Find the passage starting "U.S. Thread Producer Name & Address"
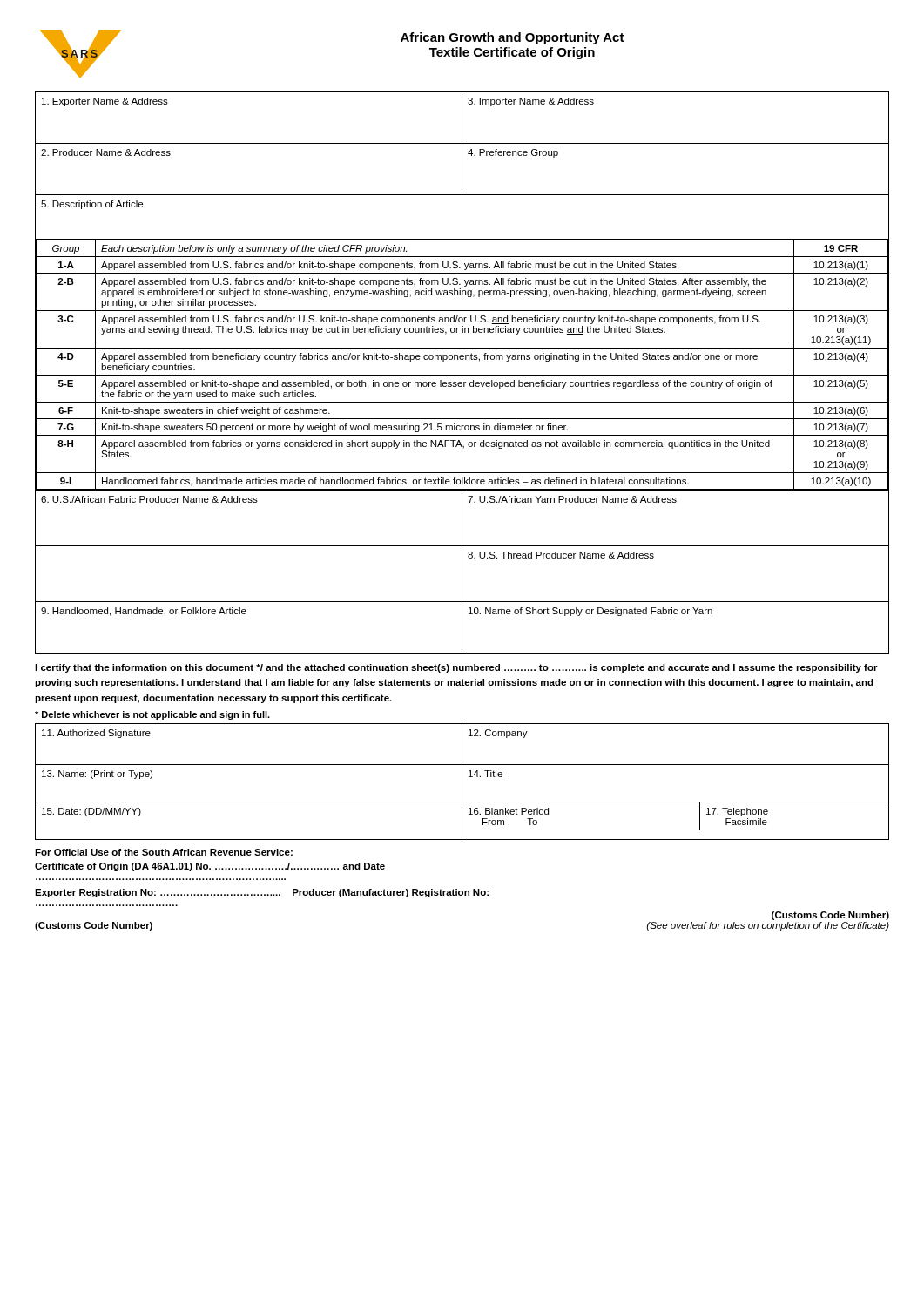 click(x=561, y=555)
